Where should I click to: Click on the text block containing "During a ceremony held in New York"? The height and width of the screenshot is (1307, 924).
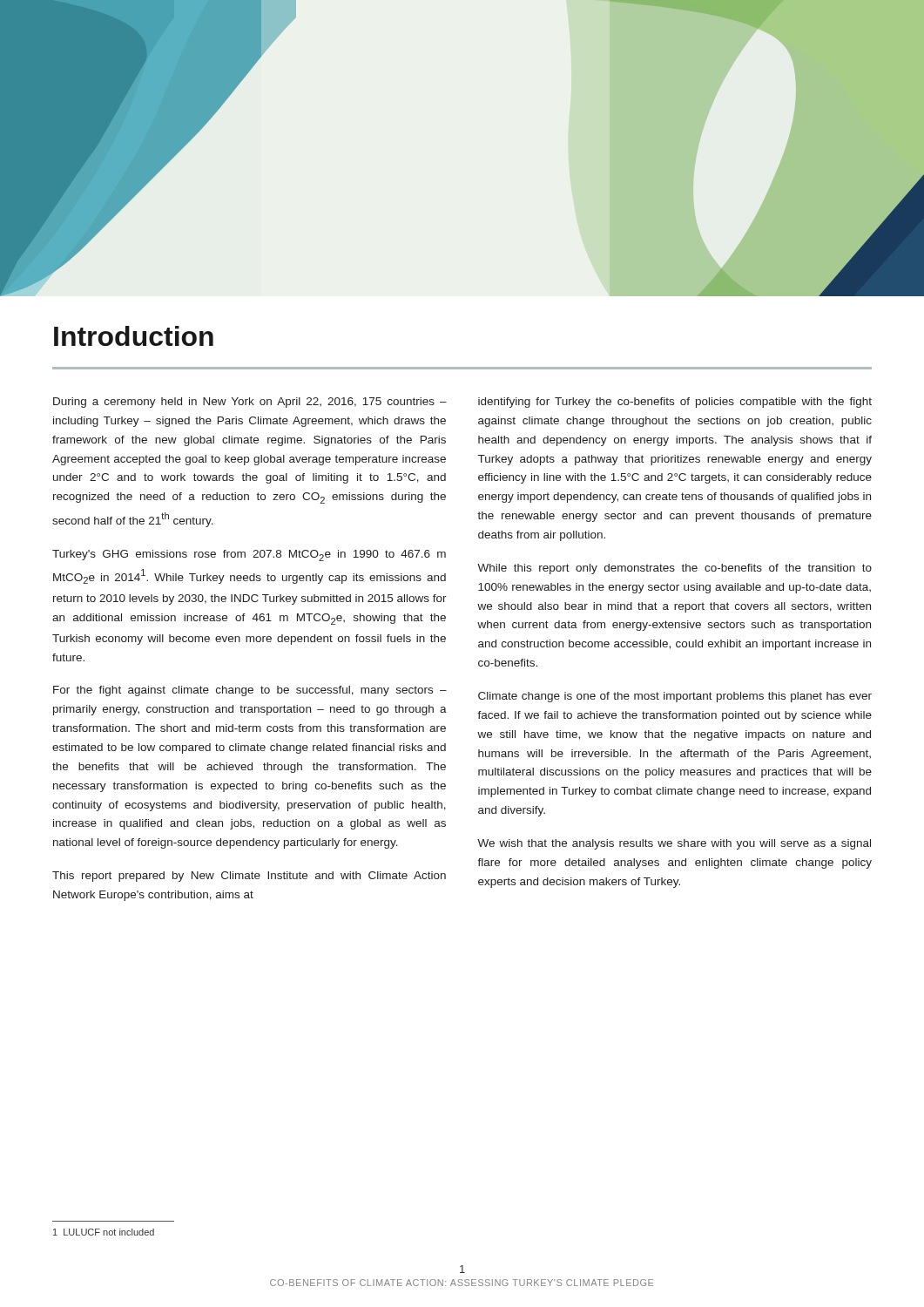coord(249,461)
